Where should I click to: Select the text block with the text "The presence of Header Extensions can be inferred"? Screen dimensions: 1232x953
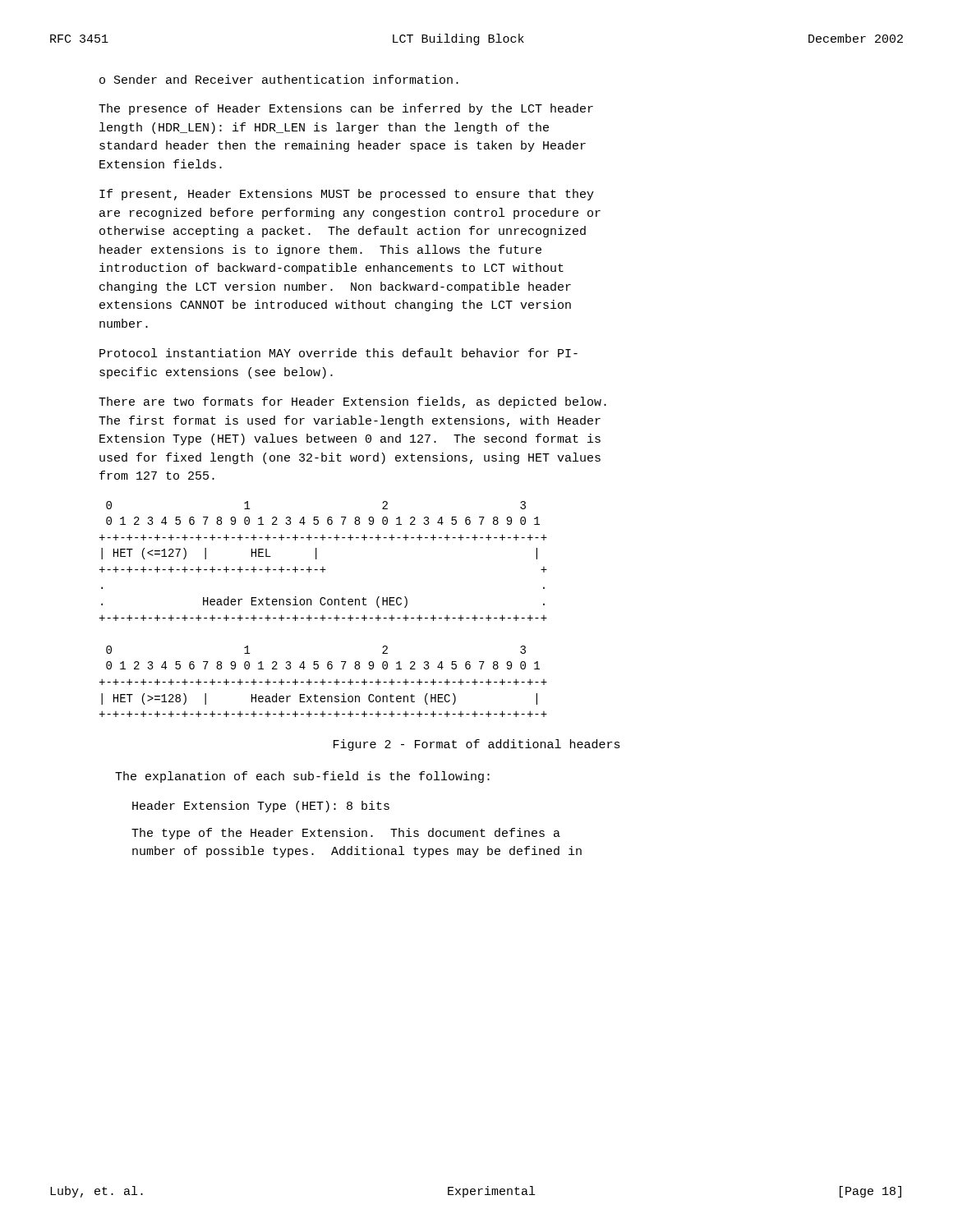(x=346, y=137)
